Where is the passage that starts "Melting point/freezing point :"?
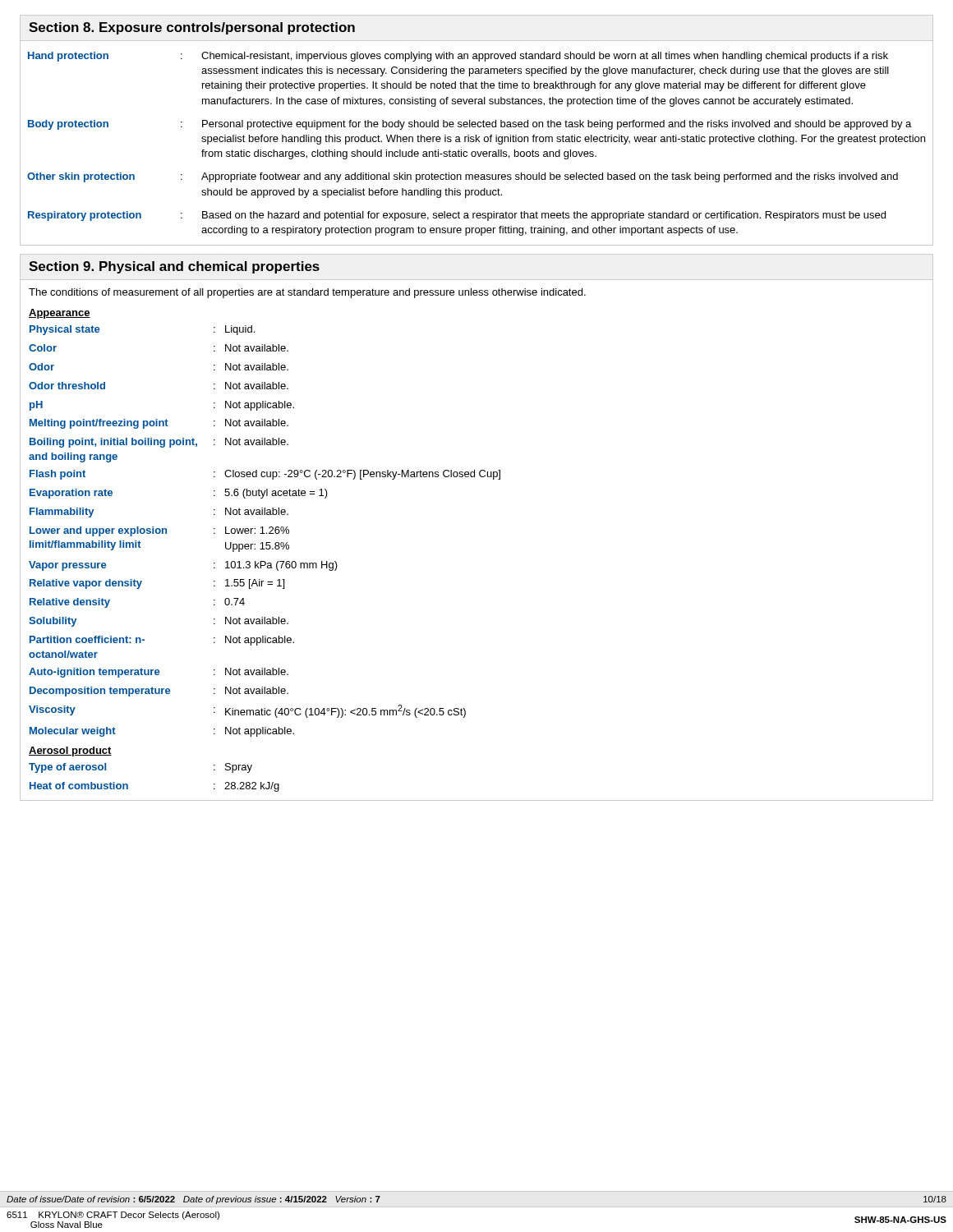The image size is (953, 1232). (x=159, y=424)
